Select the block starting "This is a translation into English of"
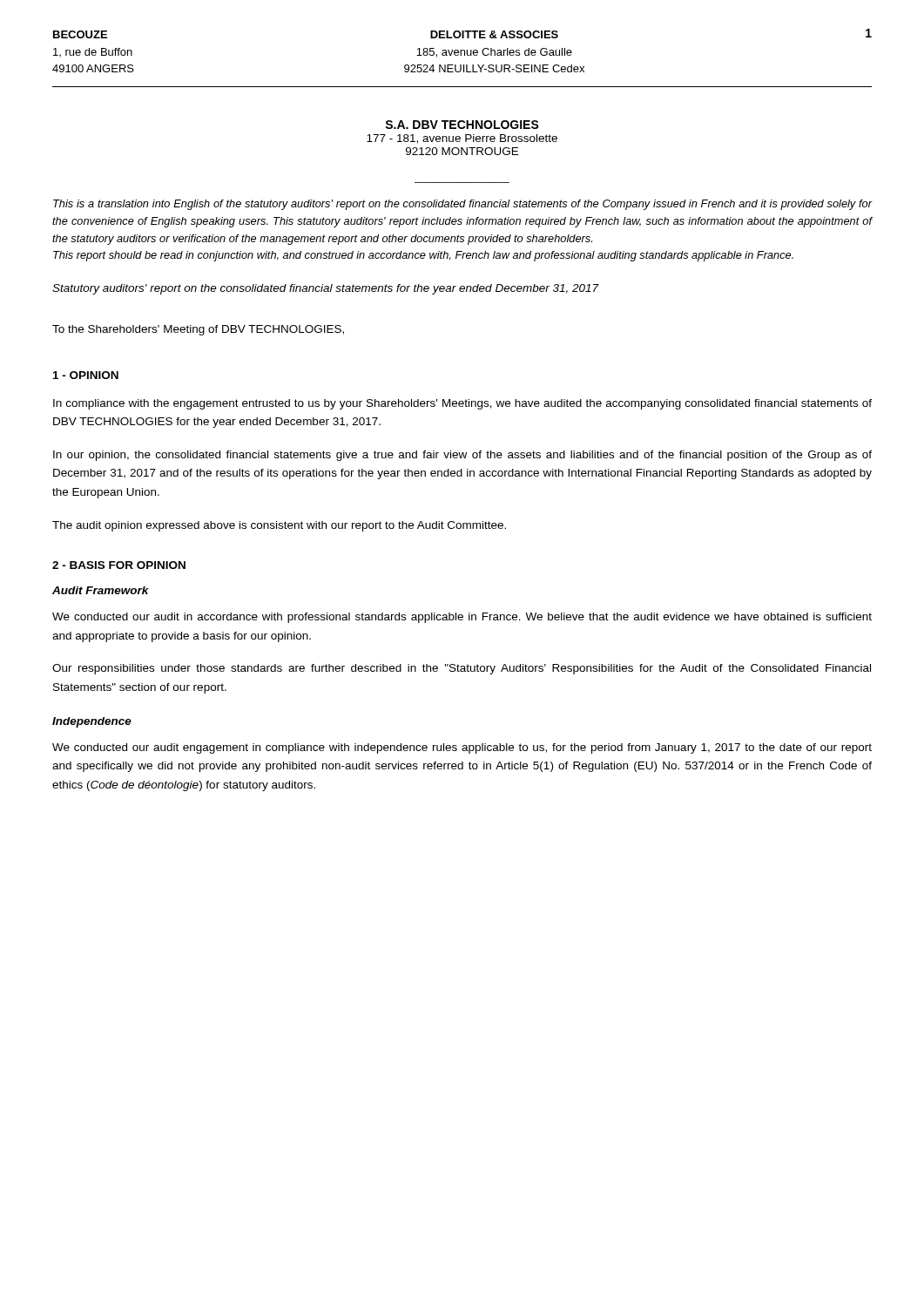The image size is (924, 1307). pyautogui.click(x=462, y=229)
